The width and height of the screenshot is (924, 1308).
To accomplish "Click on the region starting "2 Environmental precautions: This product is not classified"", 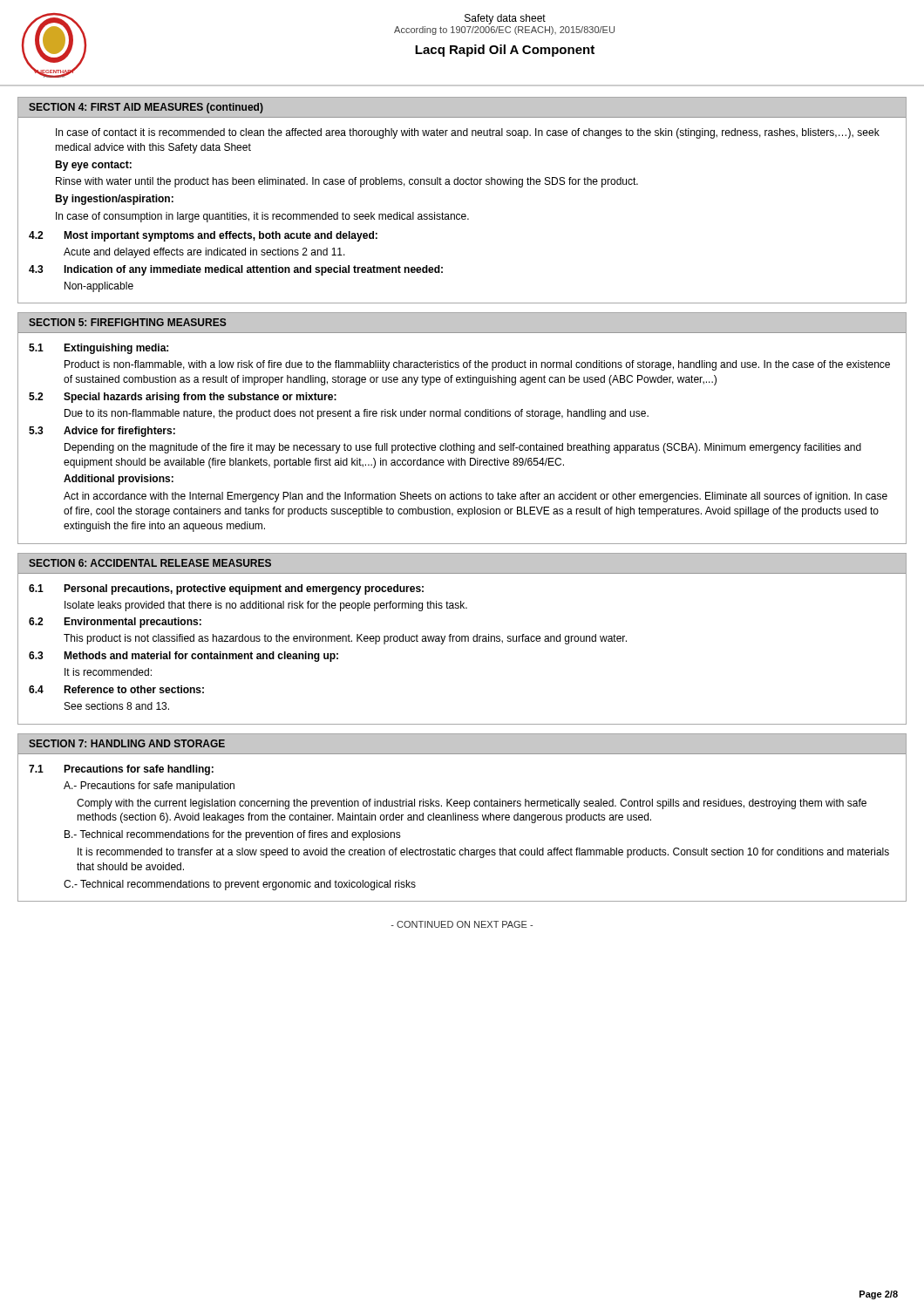I will (x=462, y=631).
